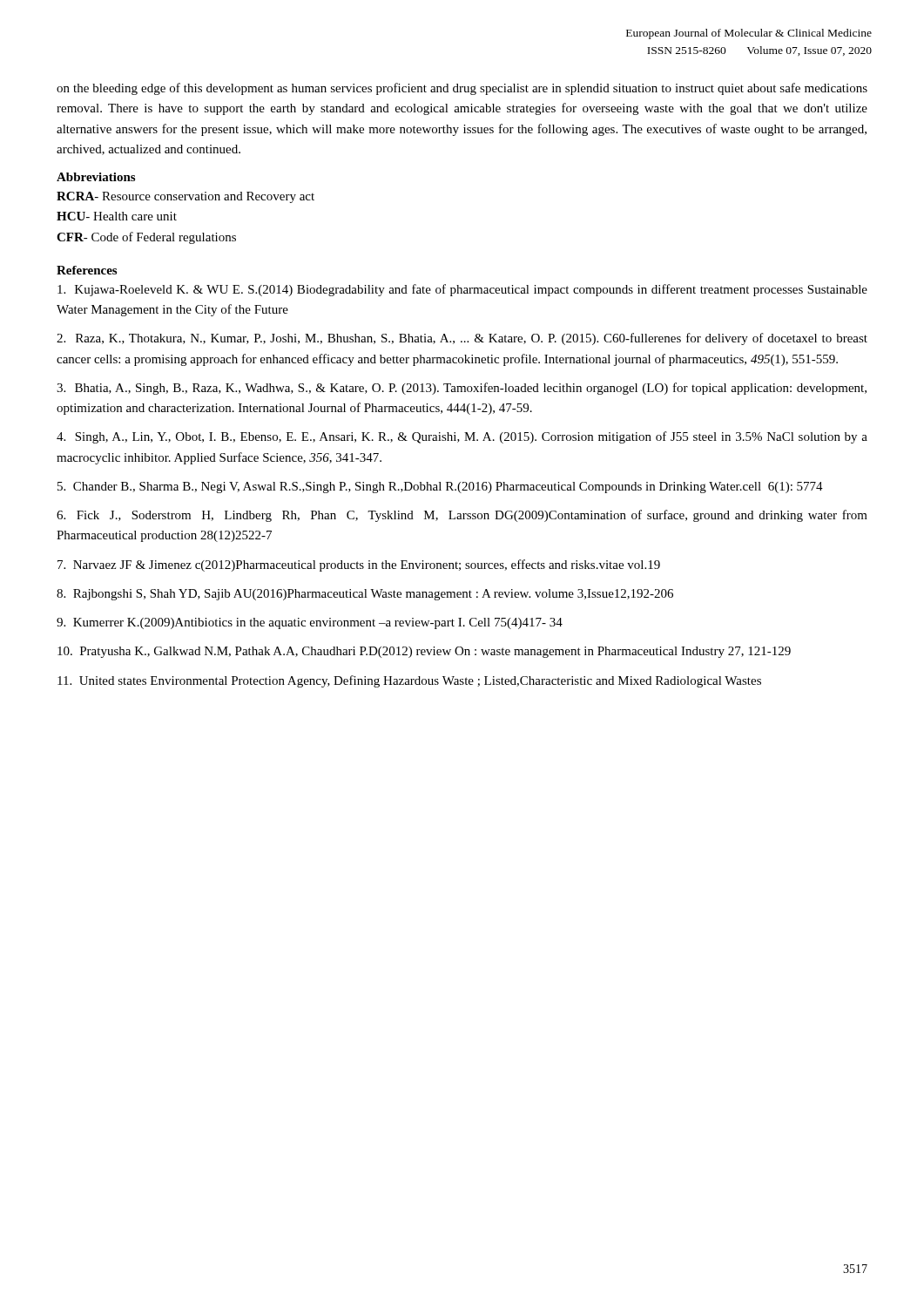Image resolution: width=924 pixels, height=1307 pixels.
Task: Locate the block of text that opens with "7. Narvaez JF & Jimenez c(2012)Pharmaceutical products"
Action: pos(359,564)
